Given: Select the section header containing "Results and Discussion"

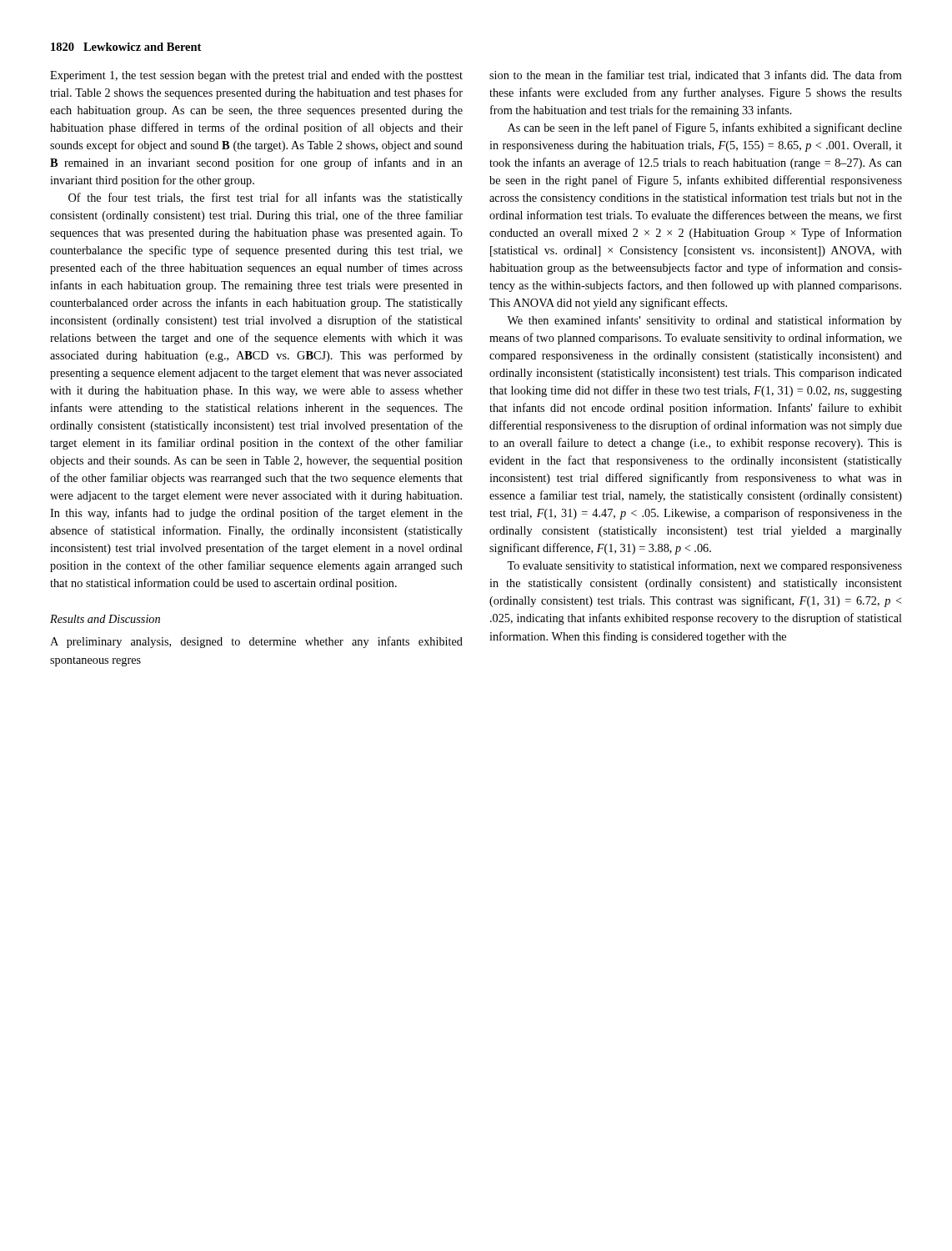Looking at the screenshot, I should click(105, 619).
